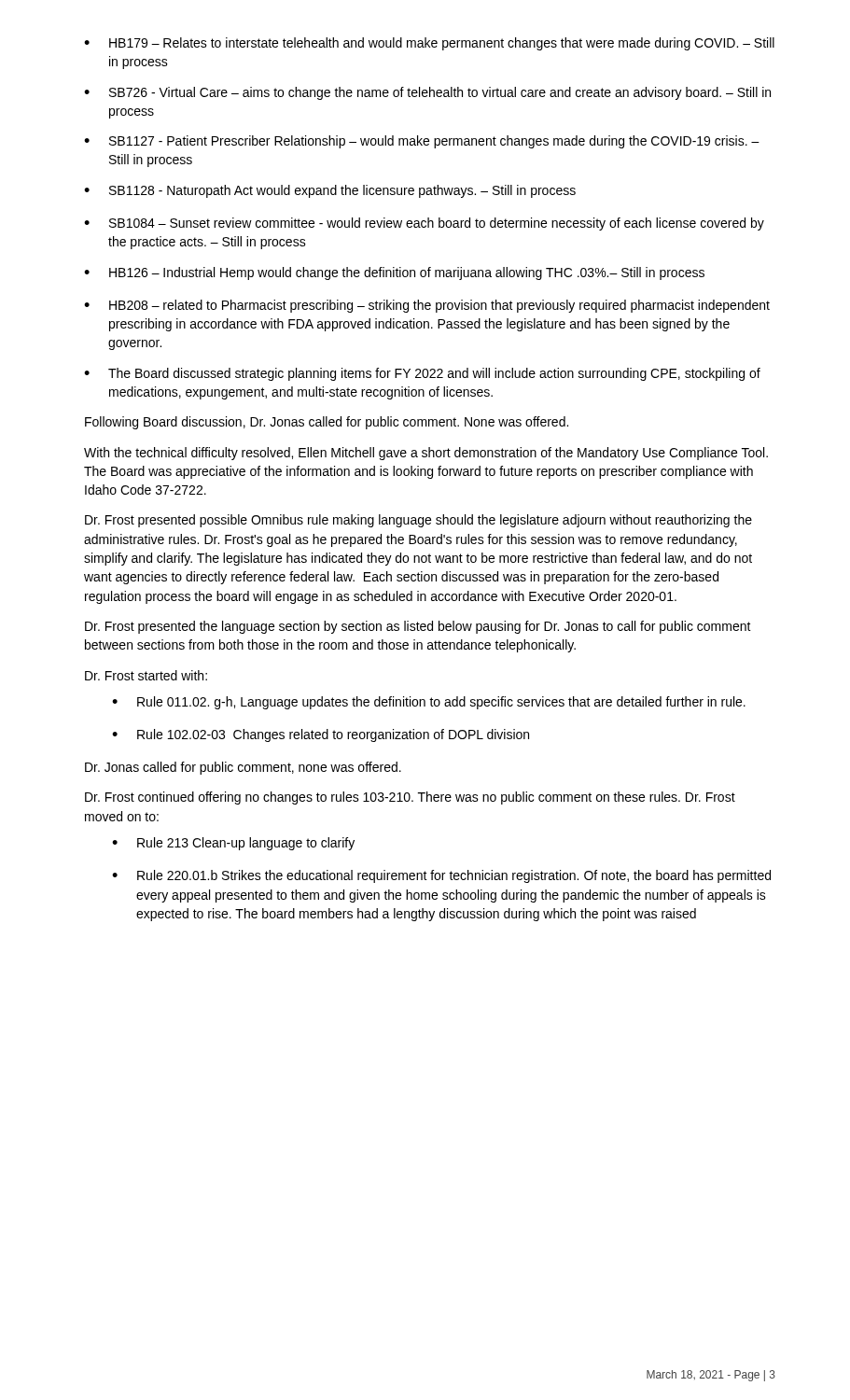Screen dimensions: 1400x850
Task: Find the block on this page that starts "• HB208 – related to Pharmacist prescribing –"
Action: click(x=430, y=324)
